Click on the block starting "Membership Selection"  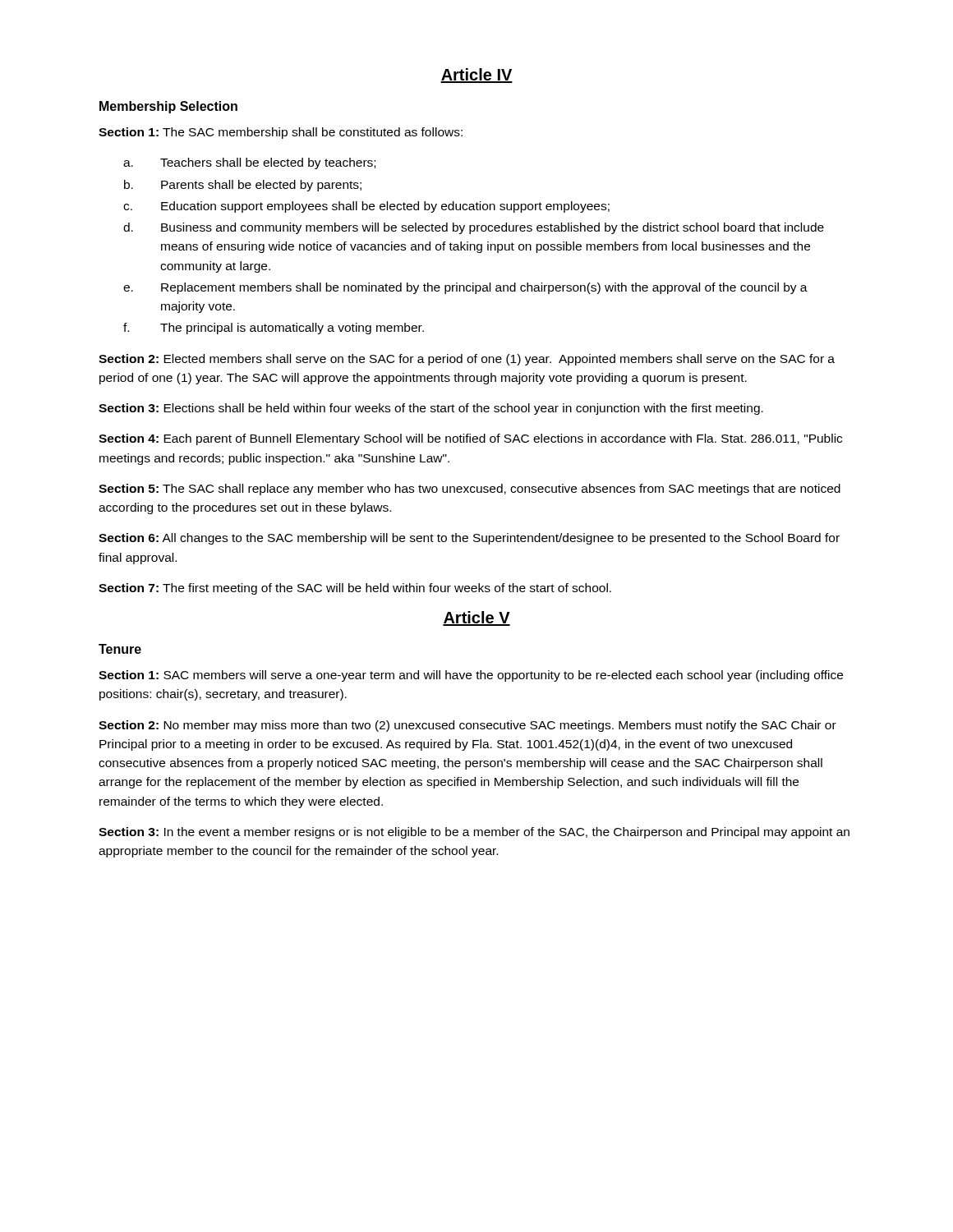(168, 106)
